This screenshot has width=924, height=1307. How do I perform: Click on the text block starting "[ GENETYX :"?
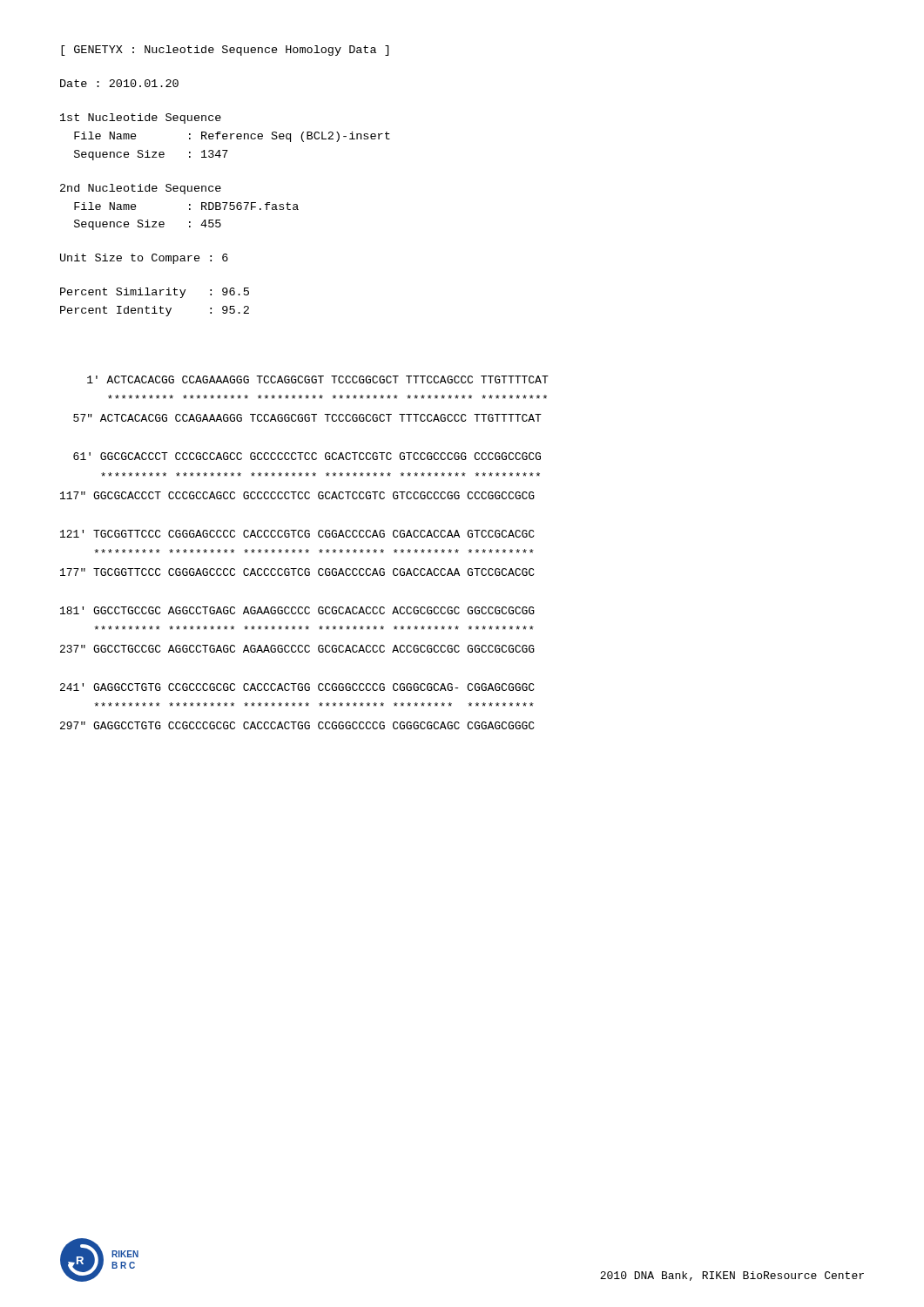pos(225,51)
